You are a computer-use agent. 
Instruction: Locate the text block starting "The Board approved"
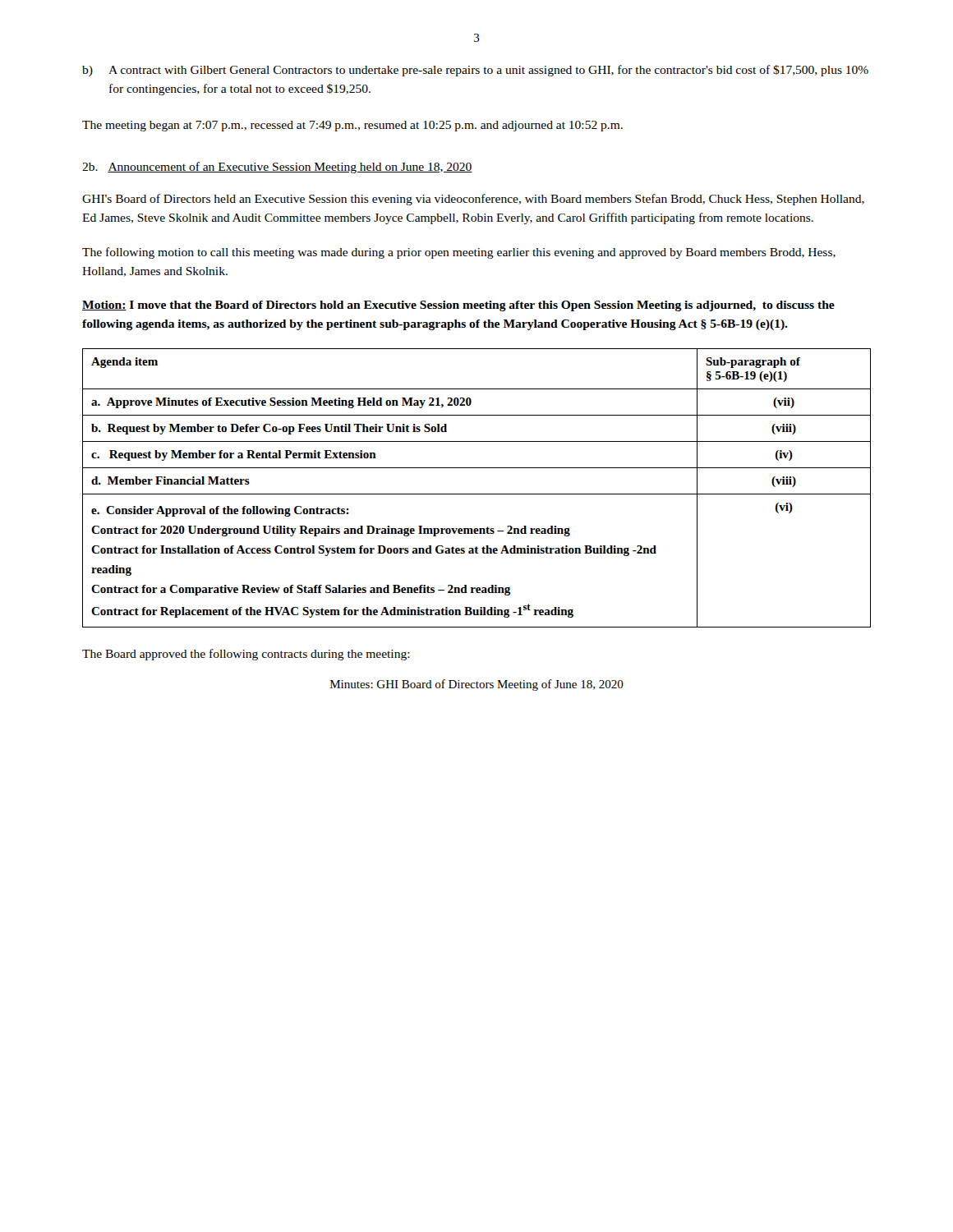246,653
